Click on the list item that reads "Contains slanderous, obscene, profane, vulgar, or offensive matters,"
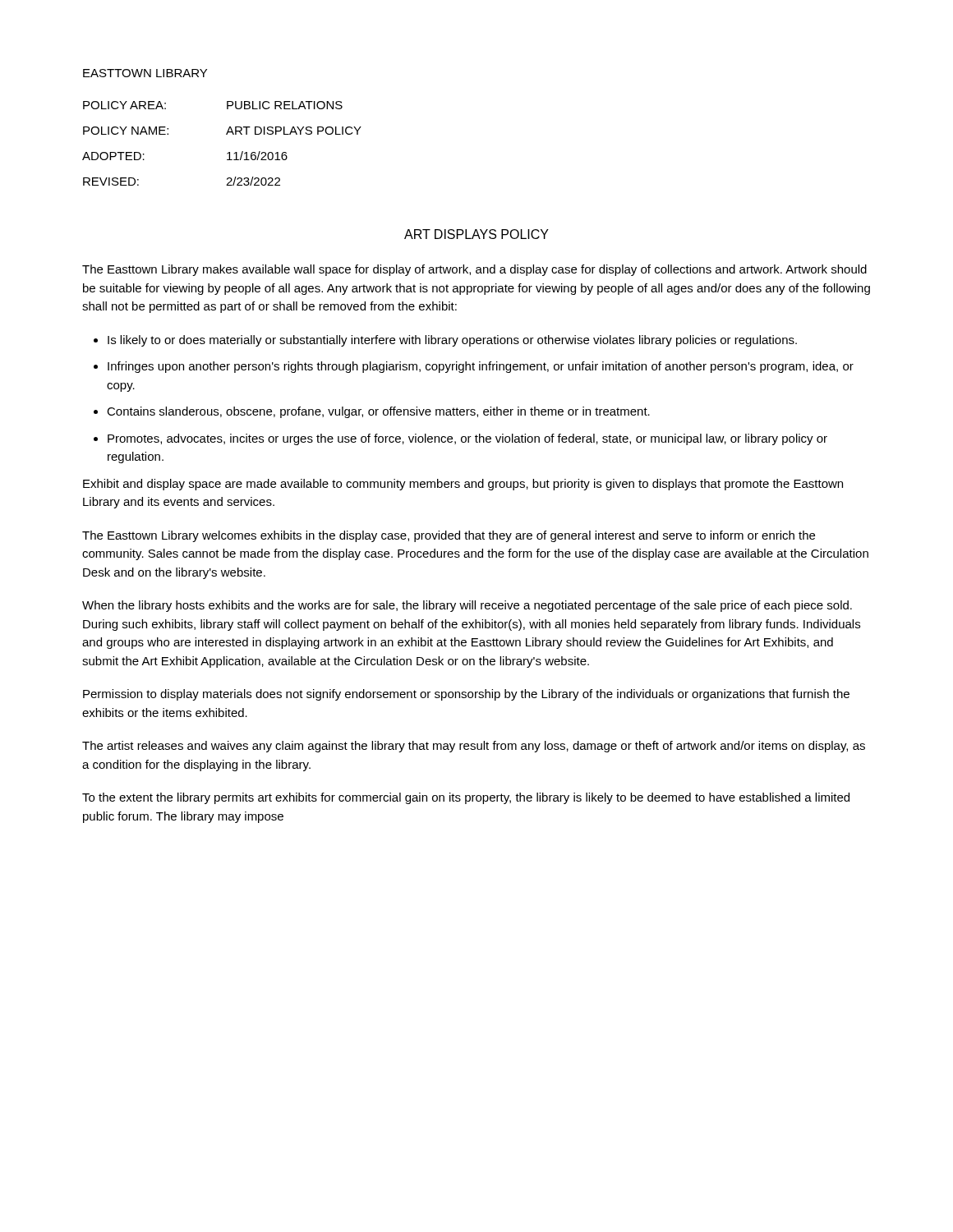This screenshot has width=953, height=1232. [x=379, y=411]
